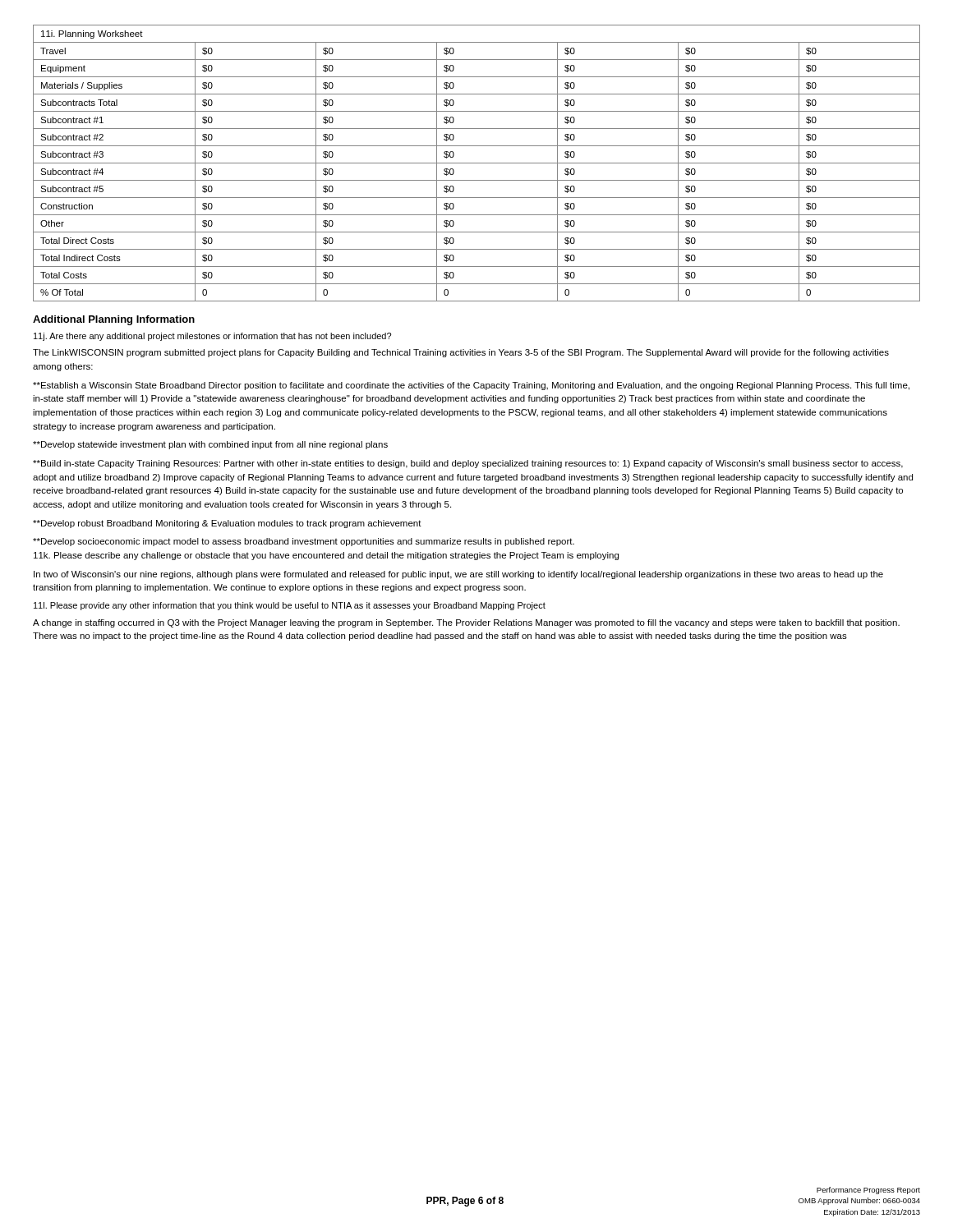Image resolution: width=953 pixels, height=1232 pixels.
Task: Select the block starting "11l. Please provide any"
Action: point(289,605)
